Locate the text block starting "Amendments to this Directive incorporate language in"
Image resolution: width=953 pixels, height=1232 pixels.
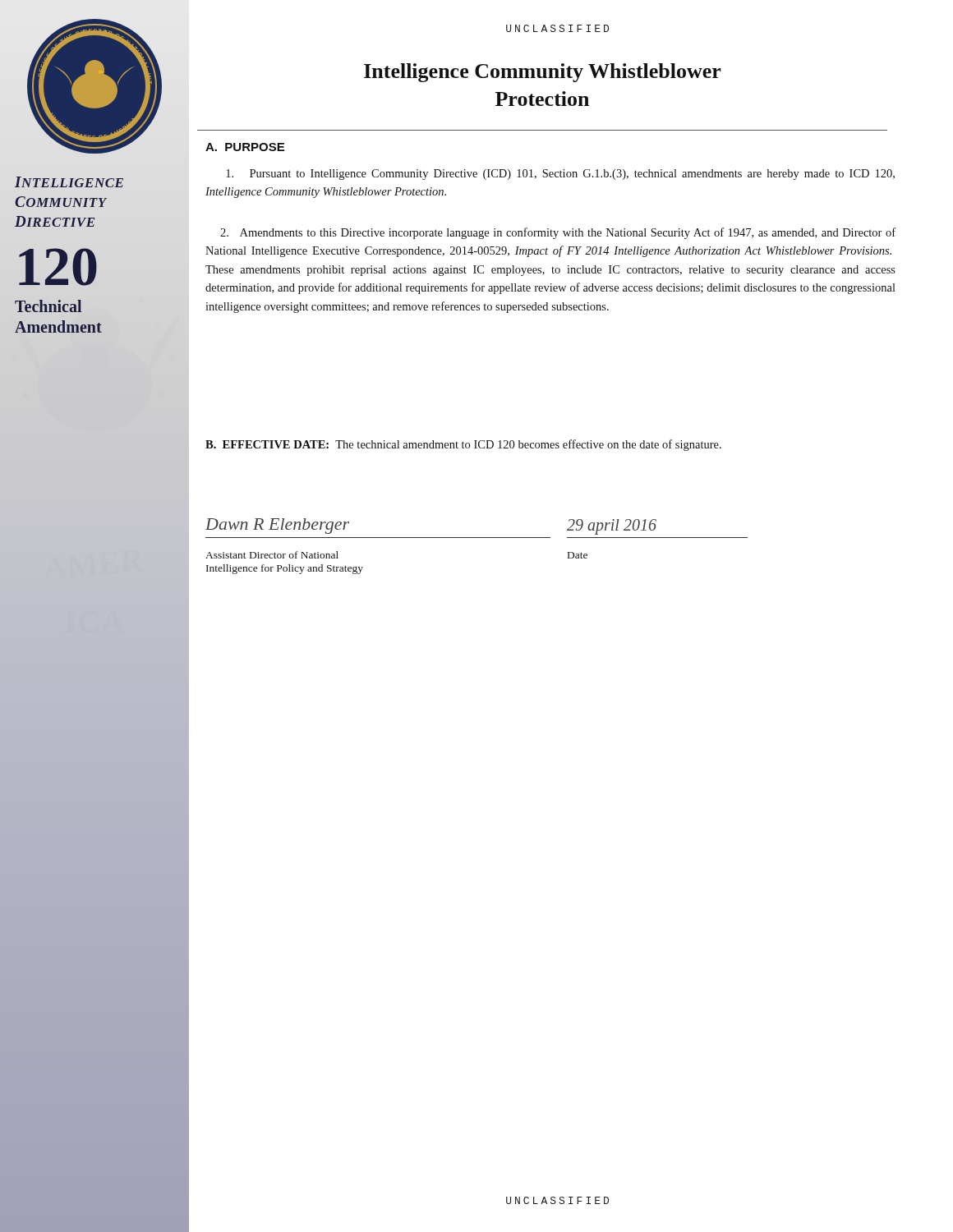(550, 269)
